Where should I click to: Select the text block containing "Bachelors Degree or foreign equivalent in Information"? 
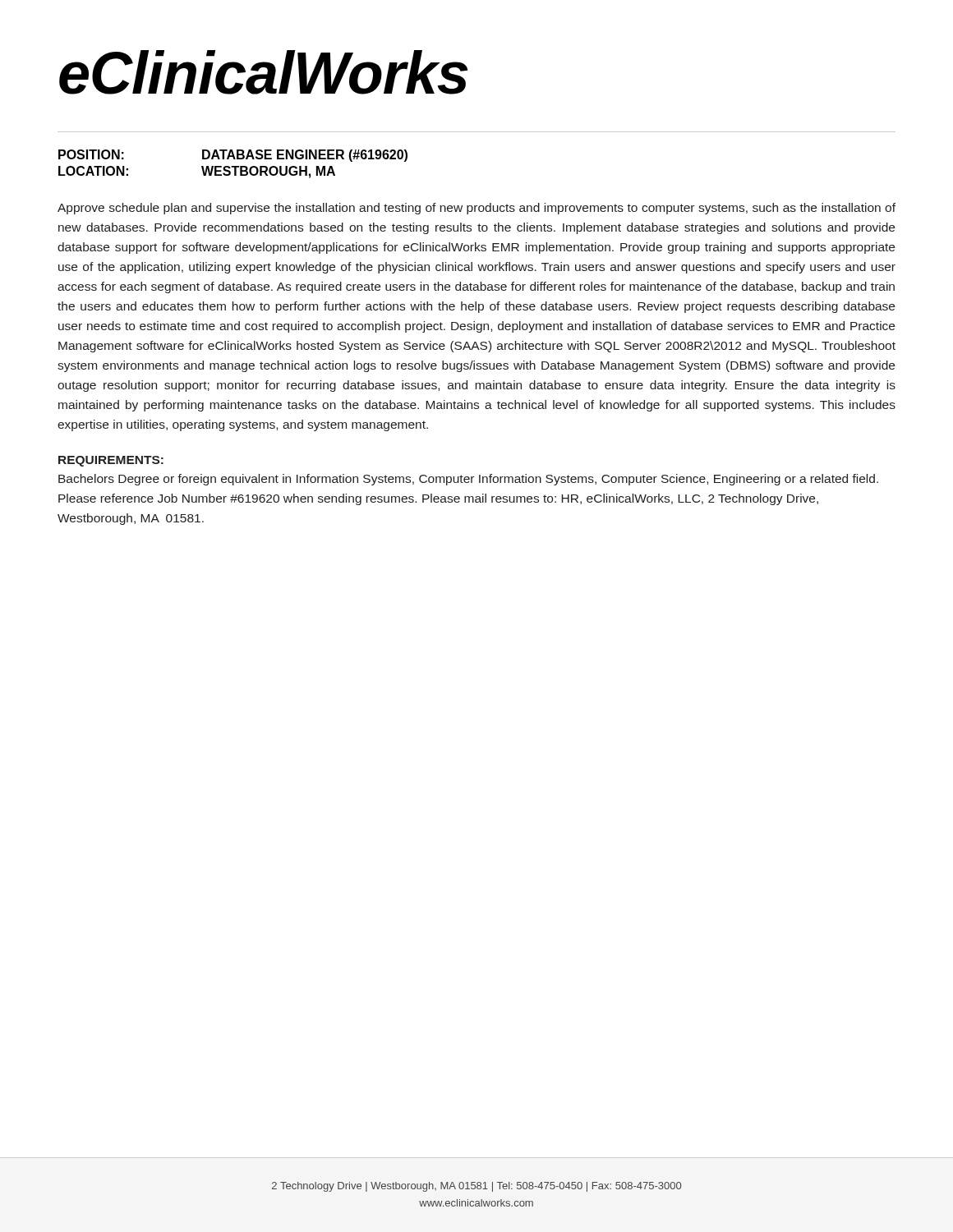tap(468, 498)
